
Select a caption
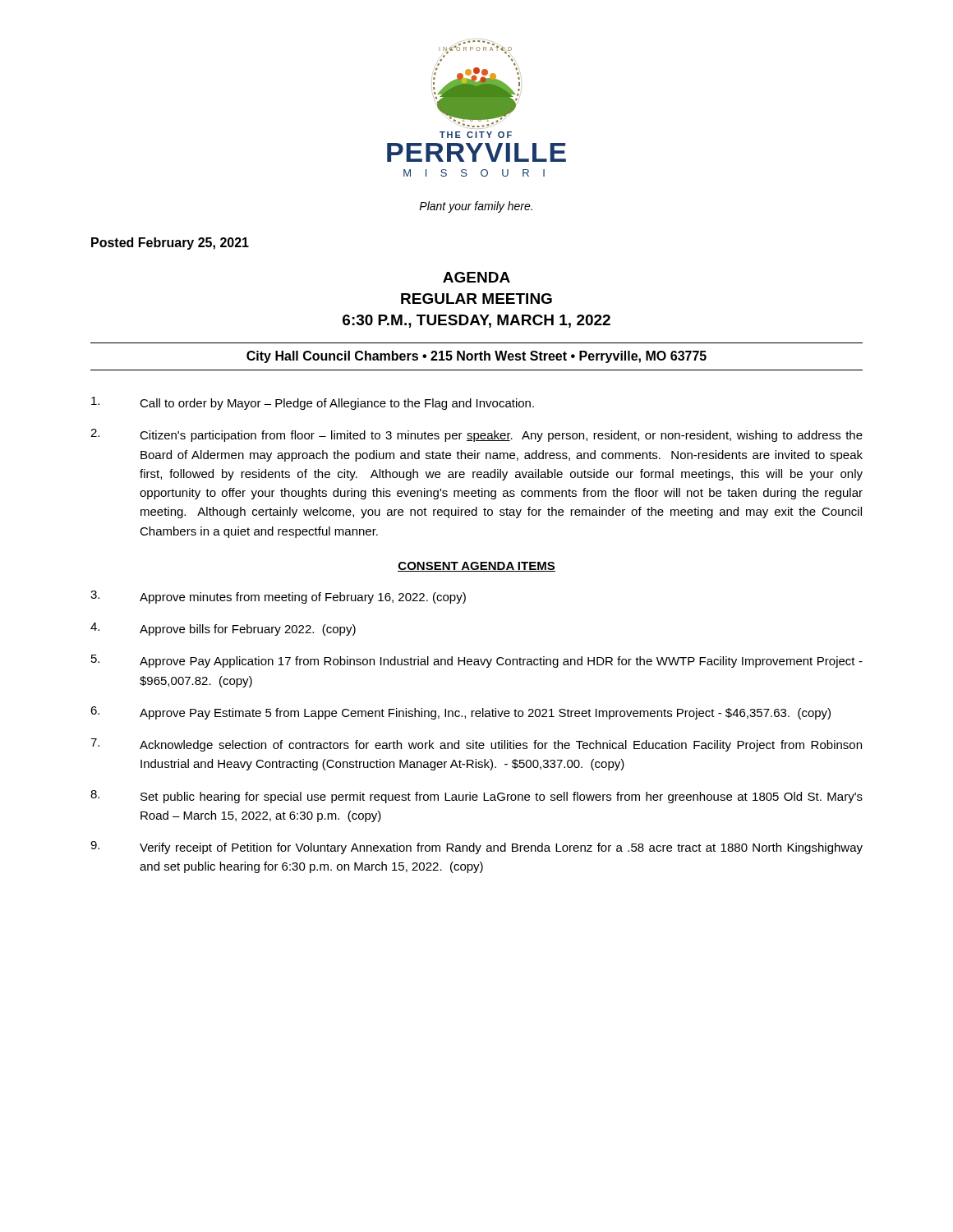tap(476, 206)
